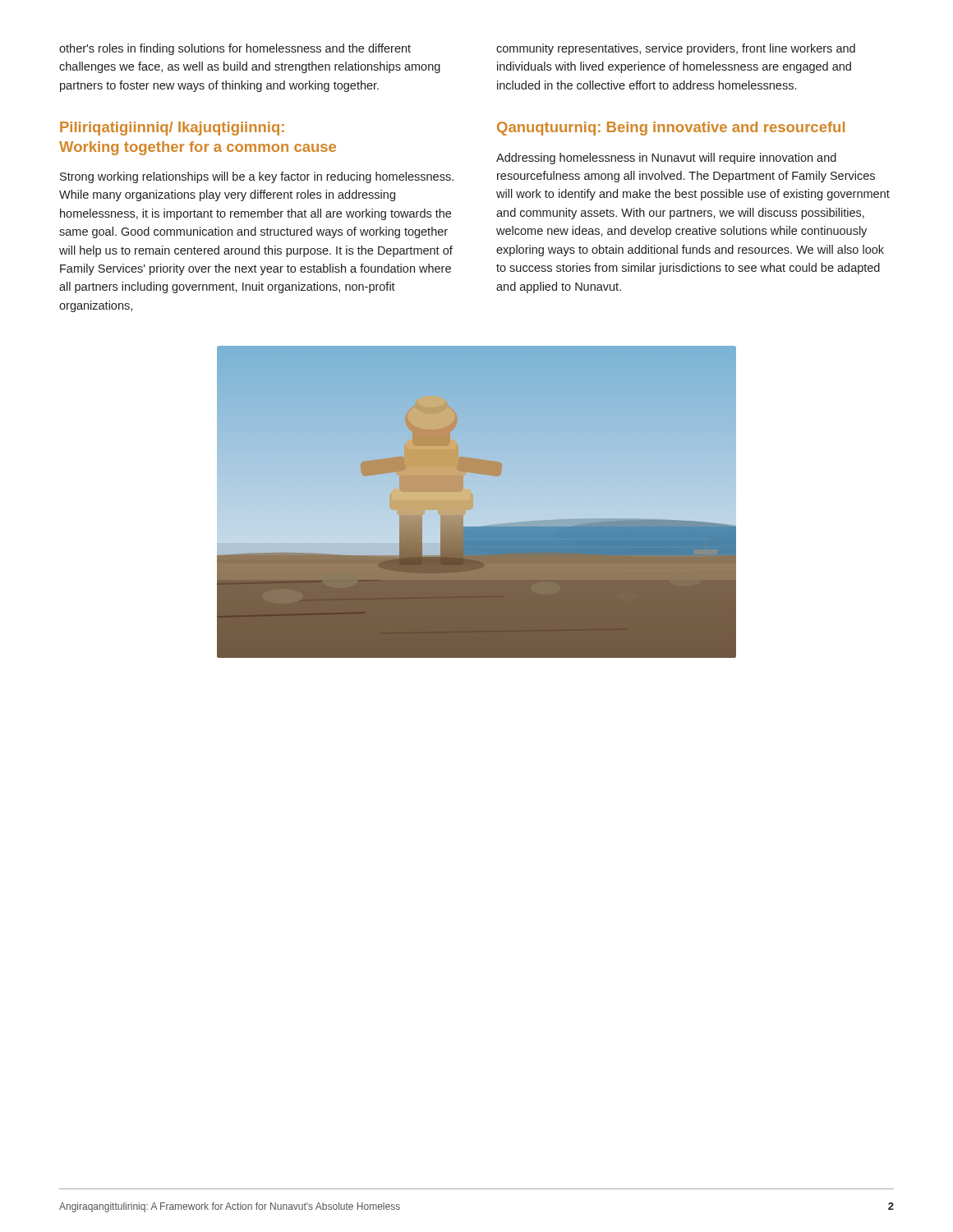
Task: Locate the region starting "community representatives, service providers, front line"
Action: click(x=676, y=67)
